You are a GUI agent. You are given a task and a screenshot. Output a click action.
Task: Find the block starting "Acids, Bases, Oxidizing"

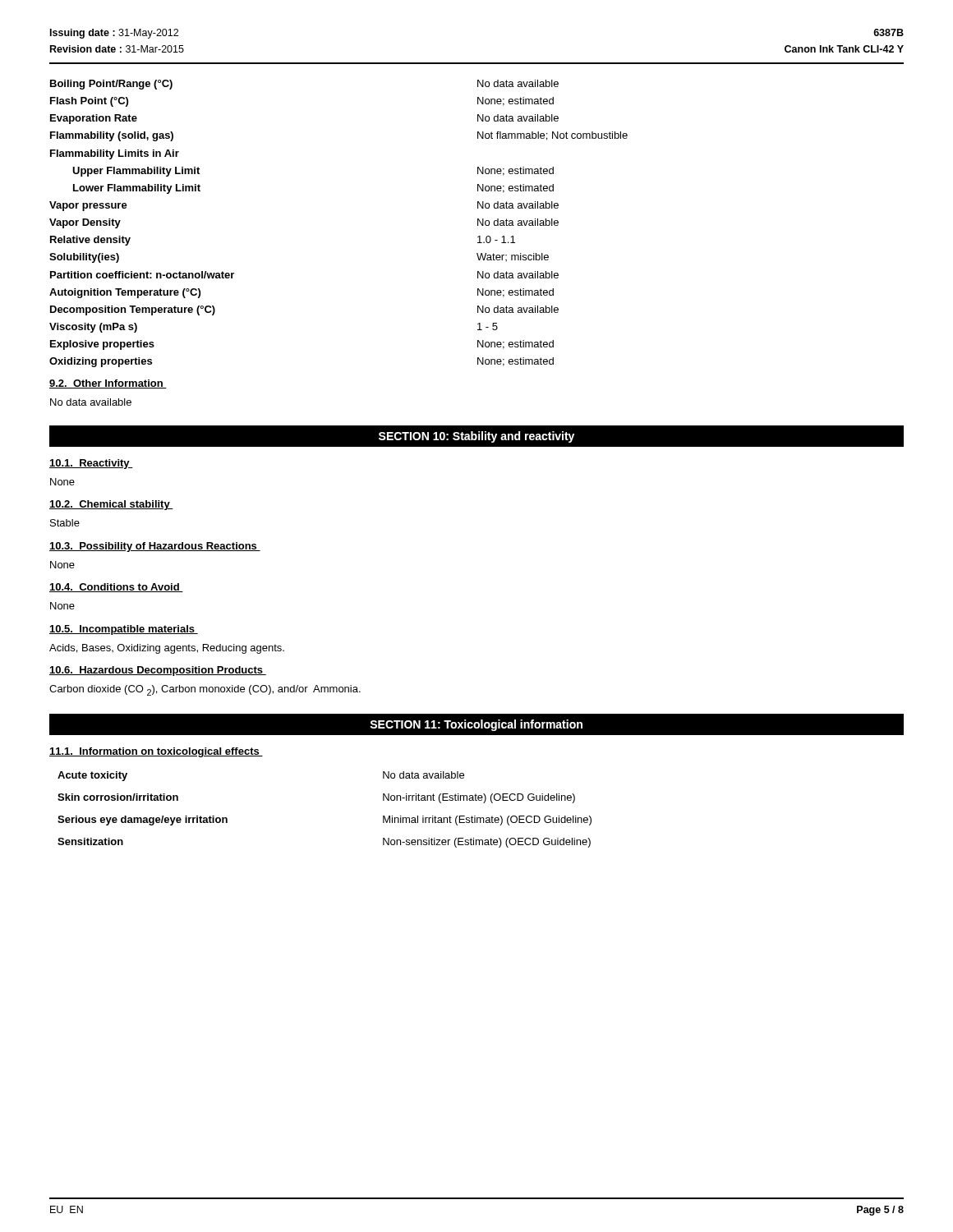167,648
